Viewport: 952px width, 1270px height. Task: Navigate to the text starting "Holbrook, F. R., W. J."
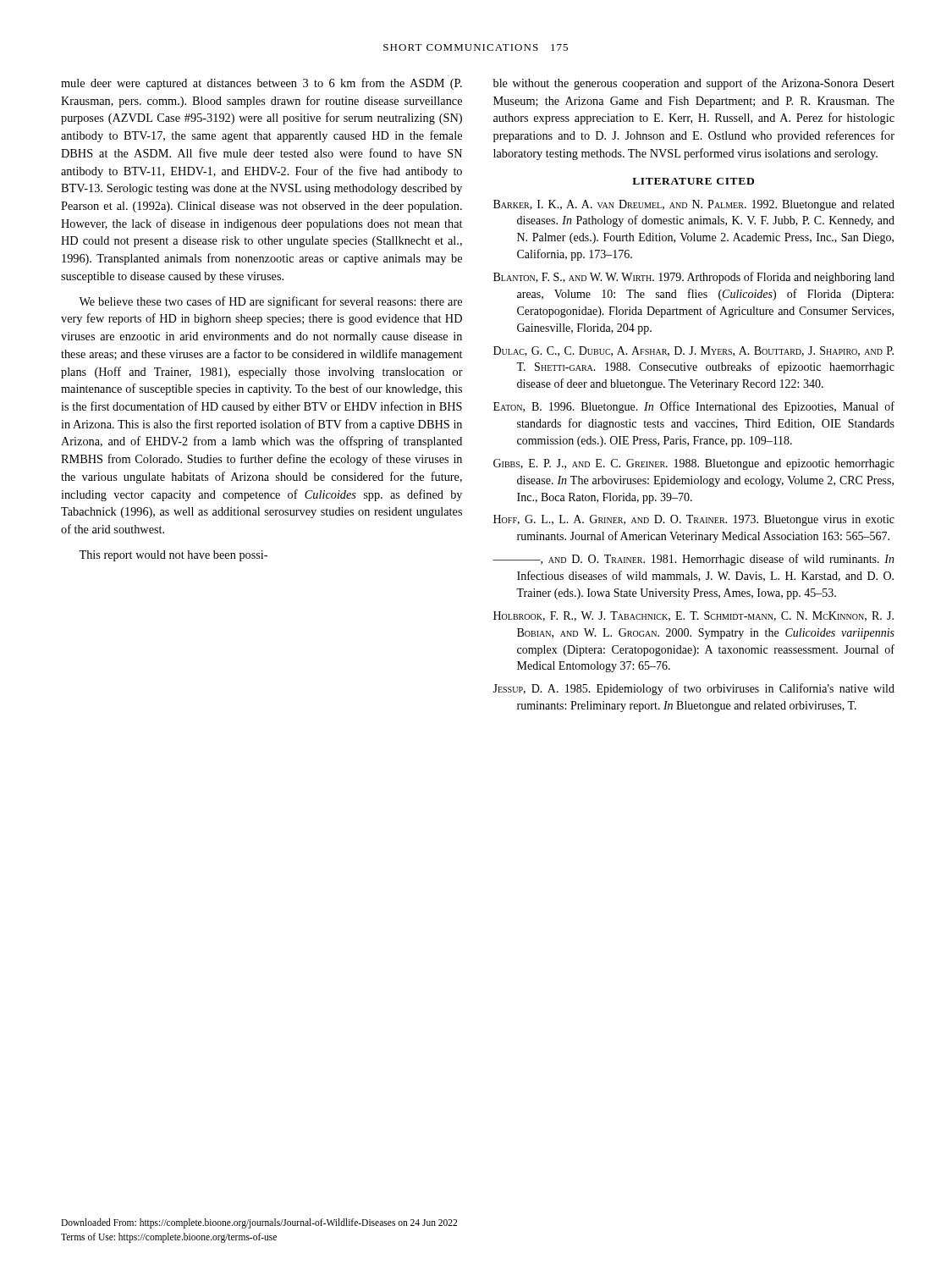coord(694,641)
